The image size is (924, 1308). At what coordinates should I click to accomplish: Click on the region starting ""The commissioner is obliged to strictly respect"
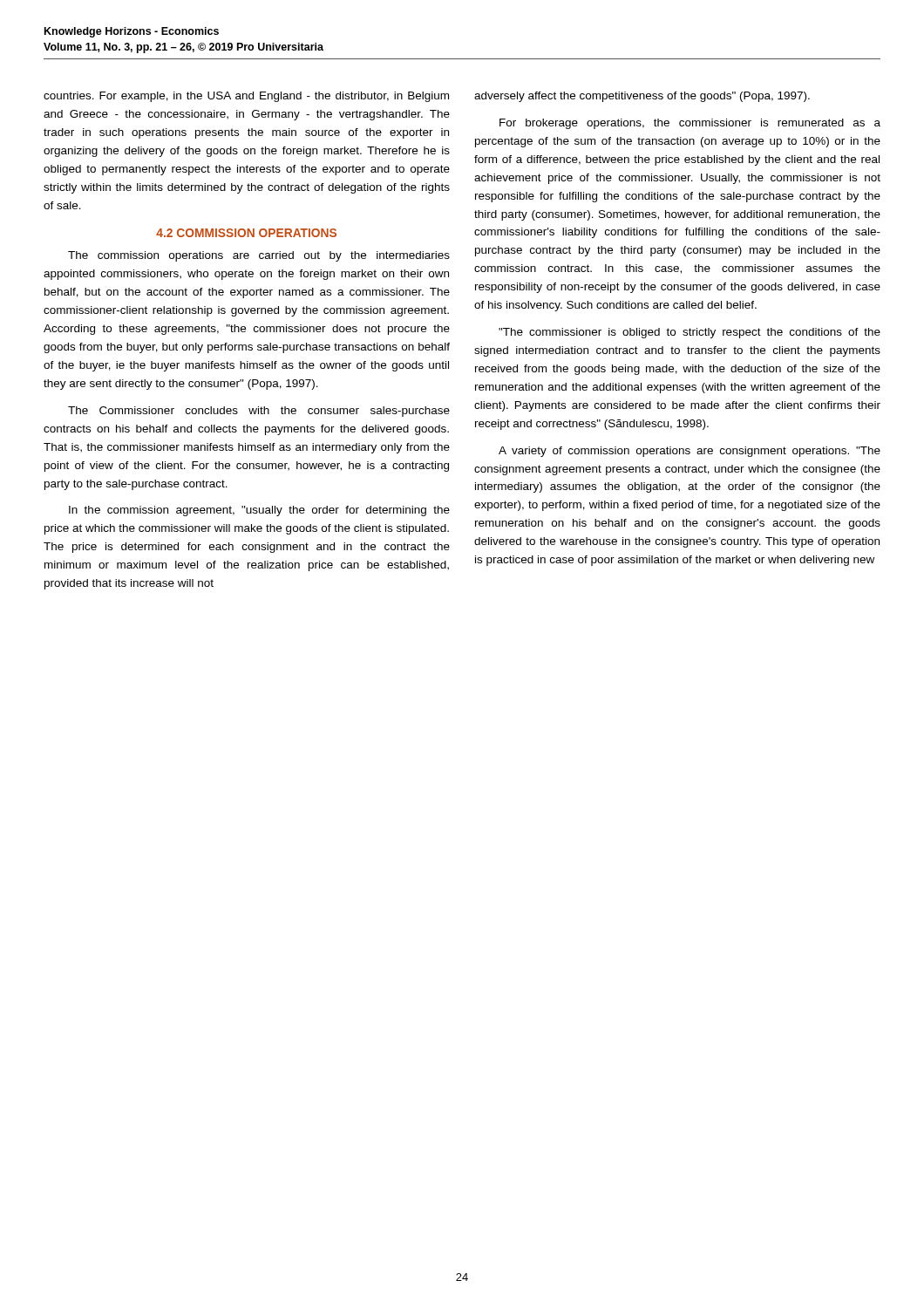pyautogui.click(x=677, y=377)
